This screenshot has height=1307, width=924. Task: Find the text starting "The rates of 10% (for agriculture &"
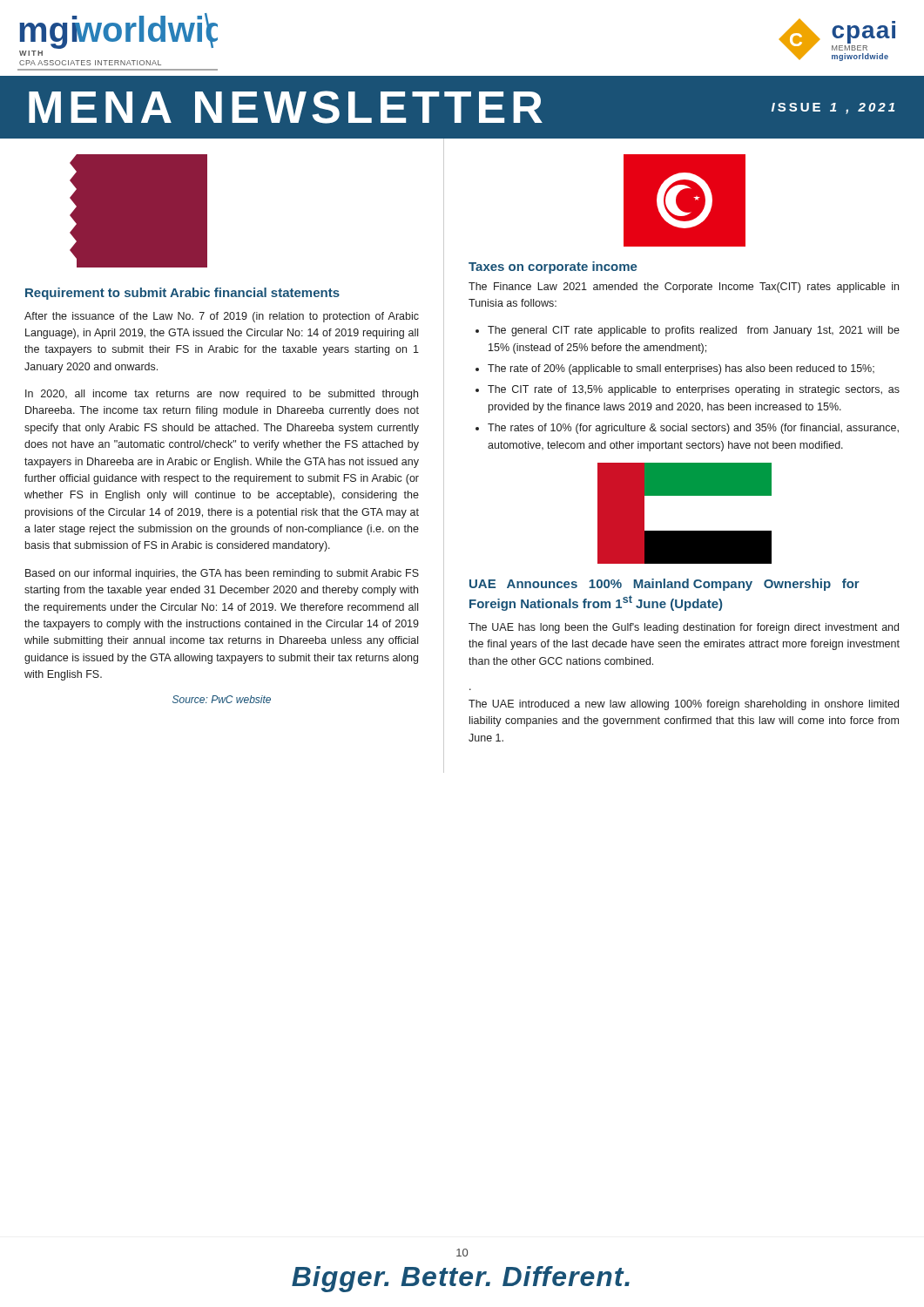click(x=694, y=436)
